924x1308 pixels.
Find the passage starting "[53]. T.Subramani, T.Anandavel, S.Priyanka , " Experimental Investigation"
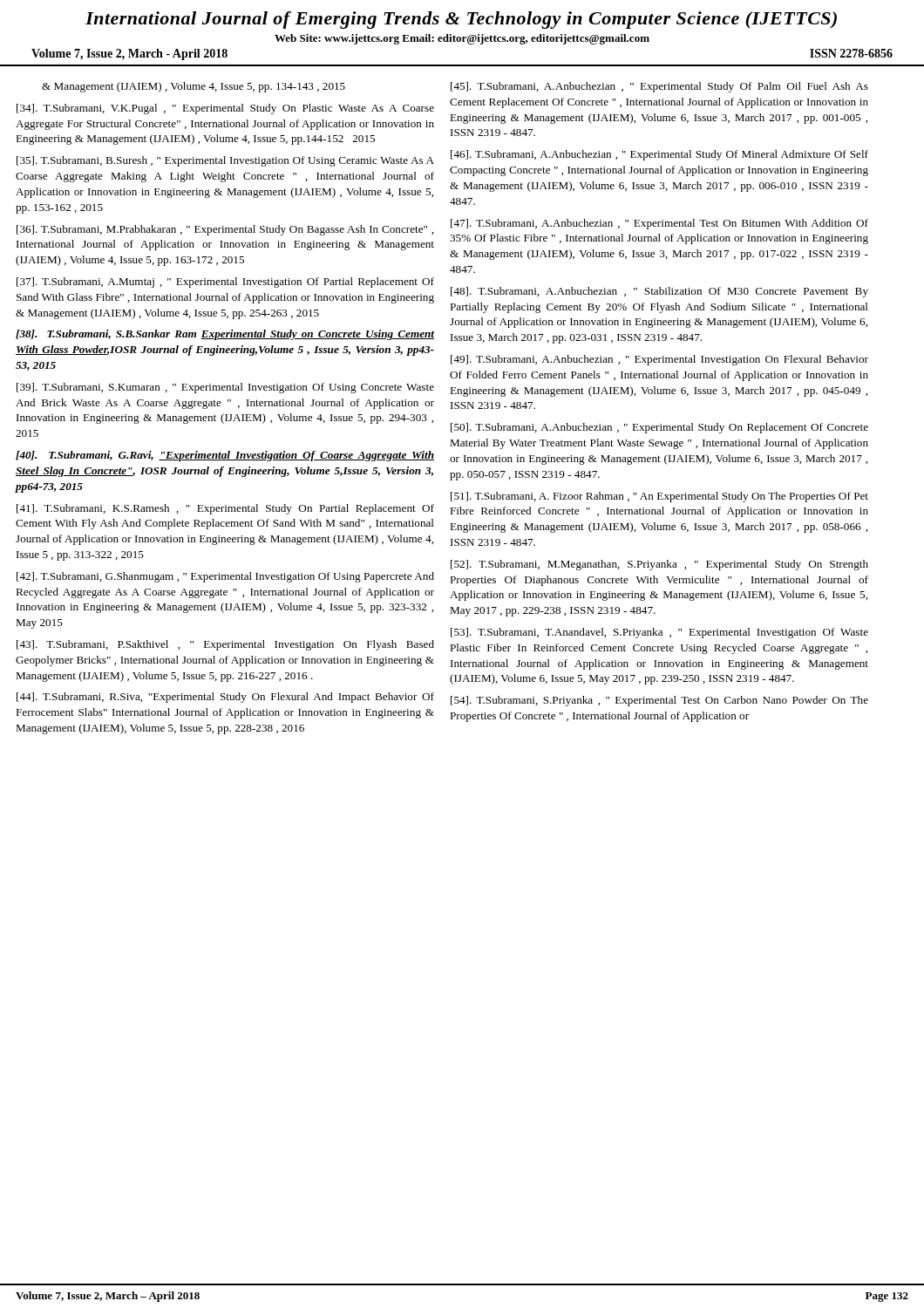[659, 655]
